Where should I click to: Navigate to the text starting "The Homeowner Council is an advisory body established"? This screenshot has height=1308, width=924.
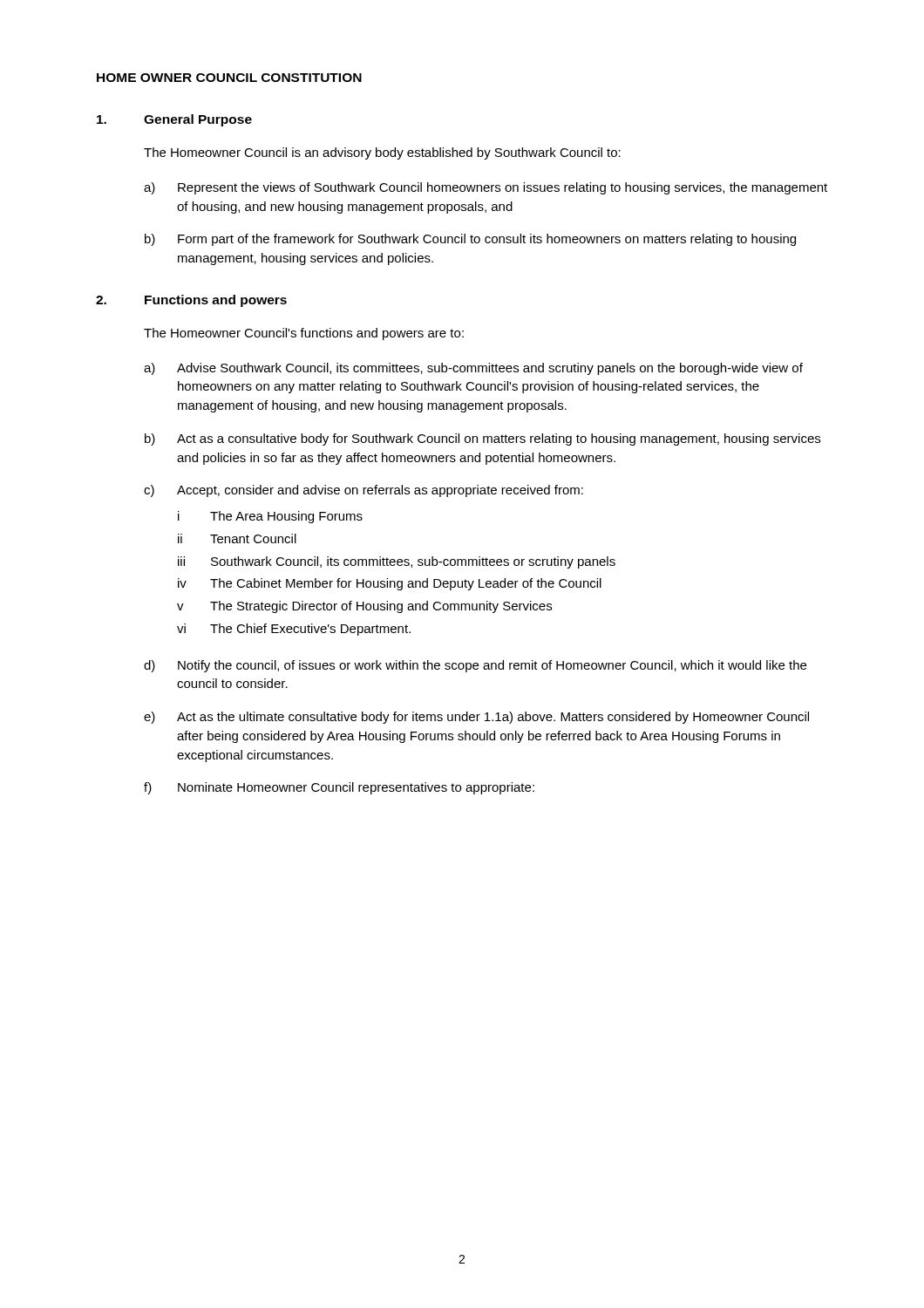pos(383,152)
